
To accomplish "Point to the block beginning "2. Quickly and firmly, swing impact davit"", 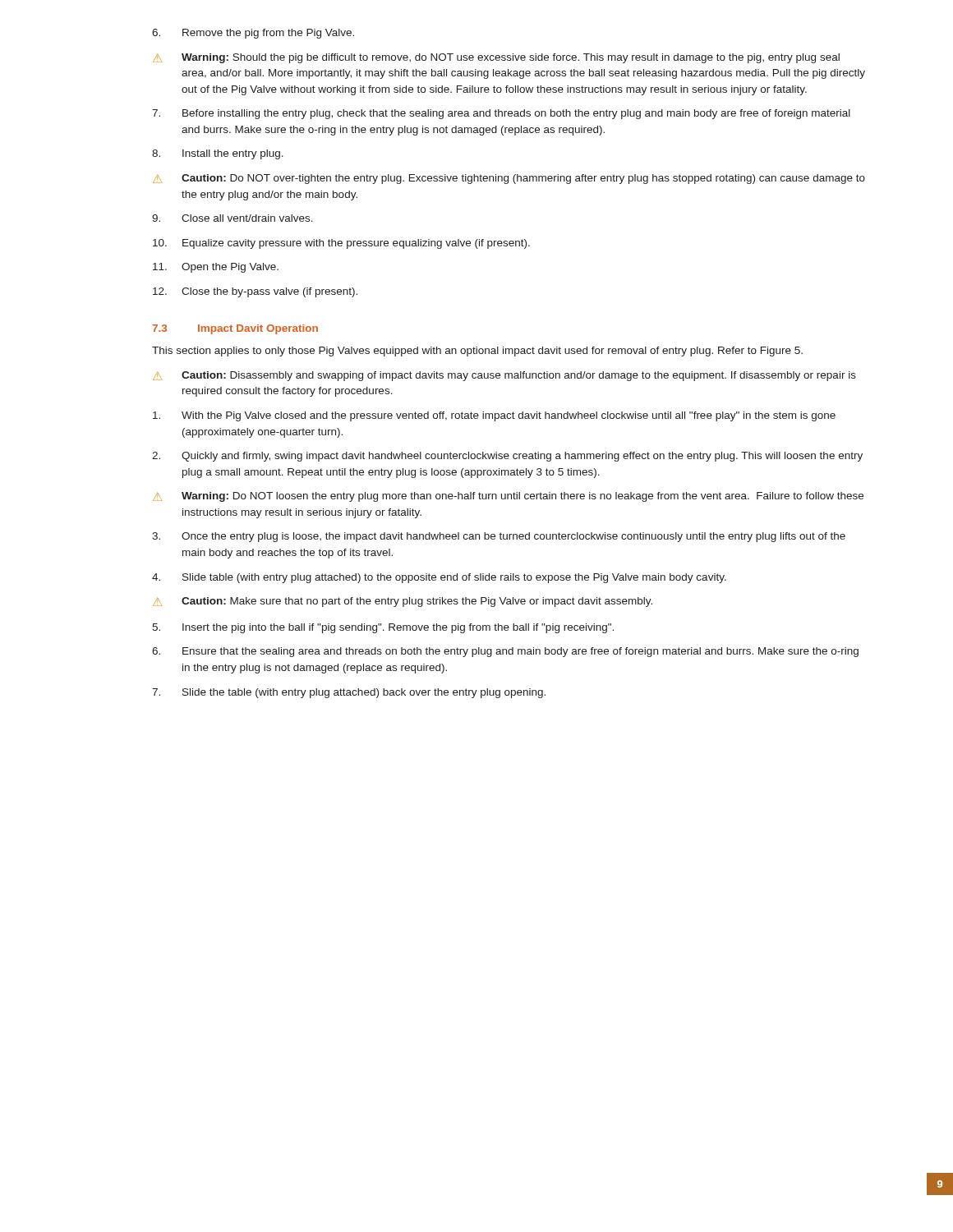I will coord(509,464).
